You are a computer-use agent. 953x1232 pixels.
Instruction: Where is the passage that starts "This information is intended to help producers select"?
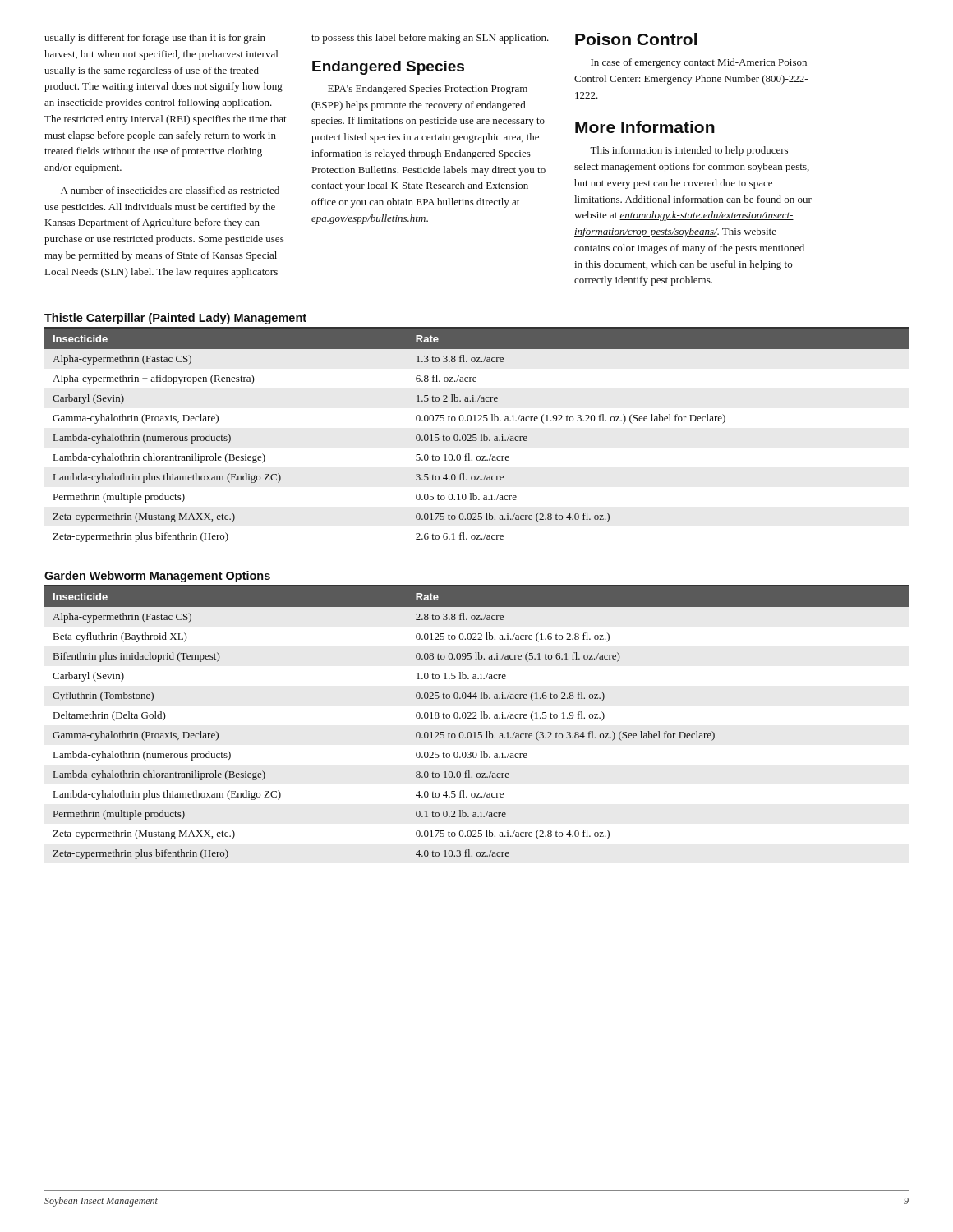693,215
